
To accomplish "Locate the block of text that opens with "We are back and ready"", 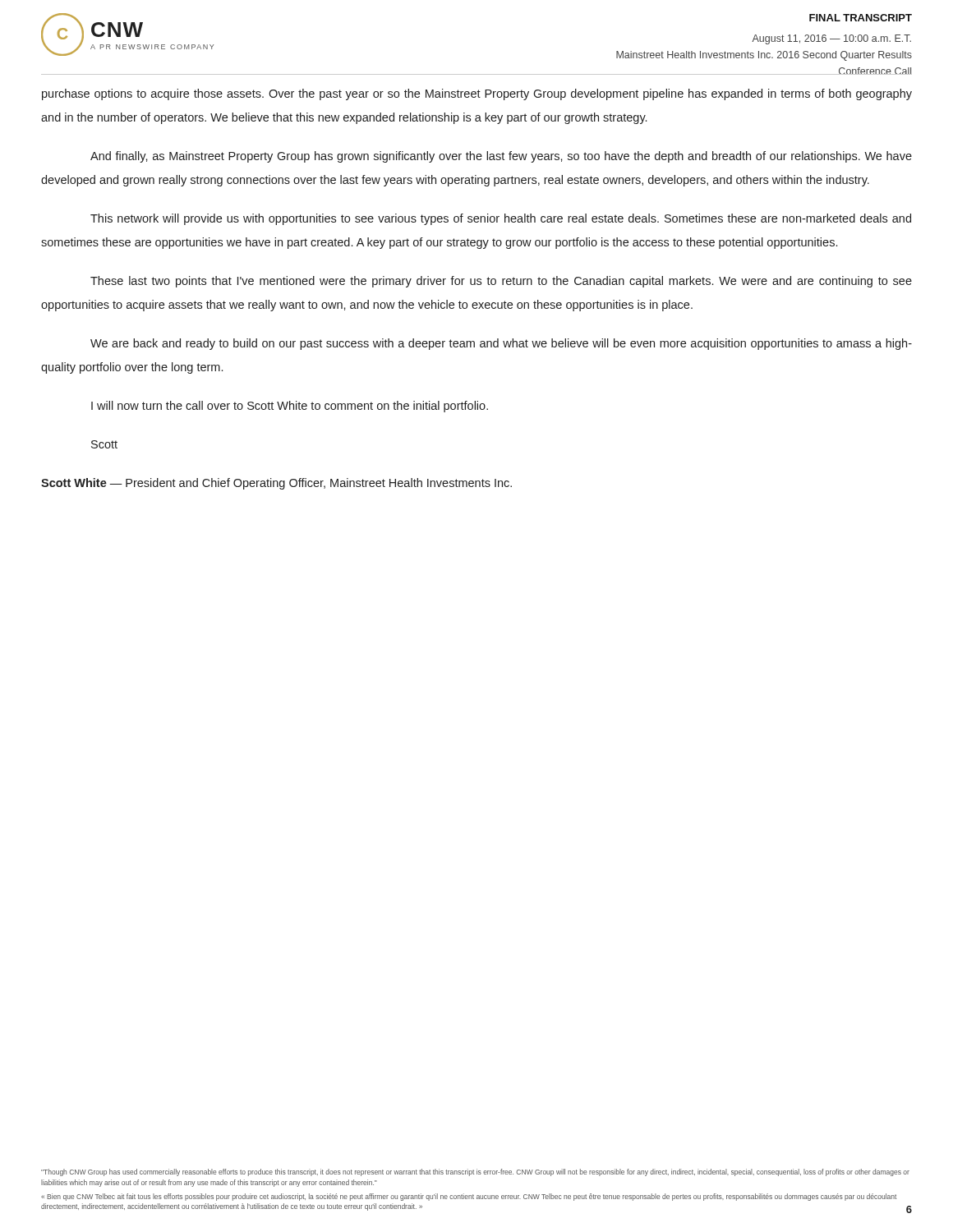I will (476, 355).
